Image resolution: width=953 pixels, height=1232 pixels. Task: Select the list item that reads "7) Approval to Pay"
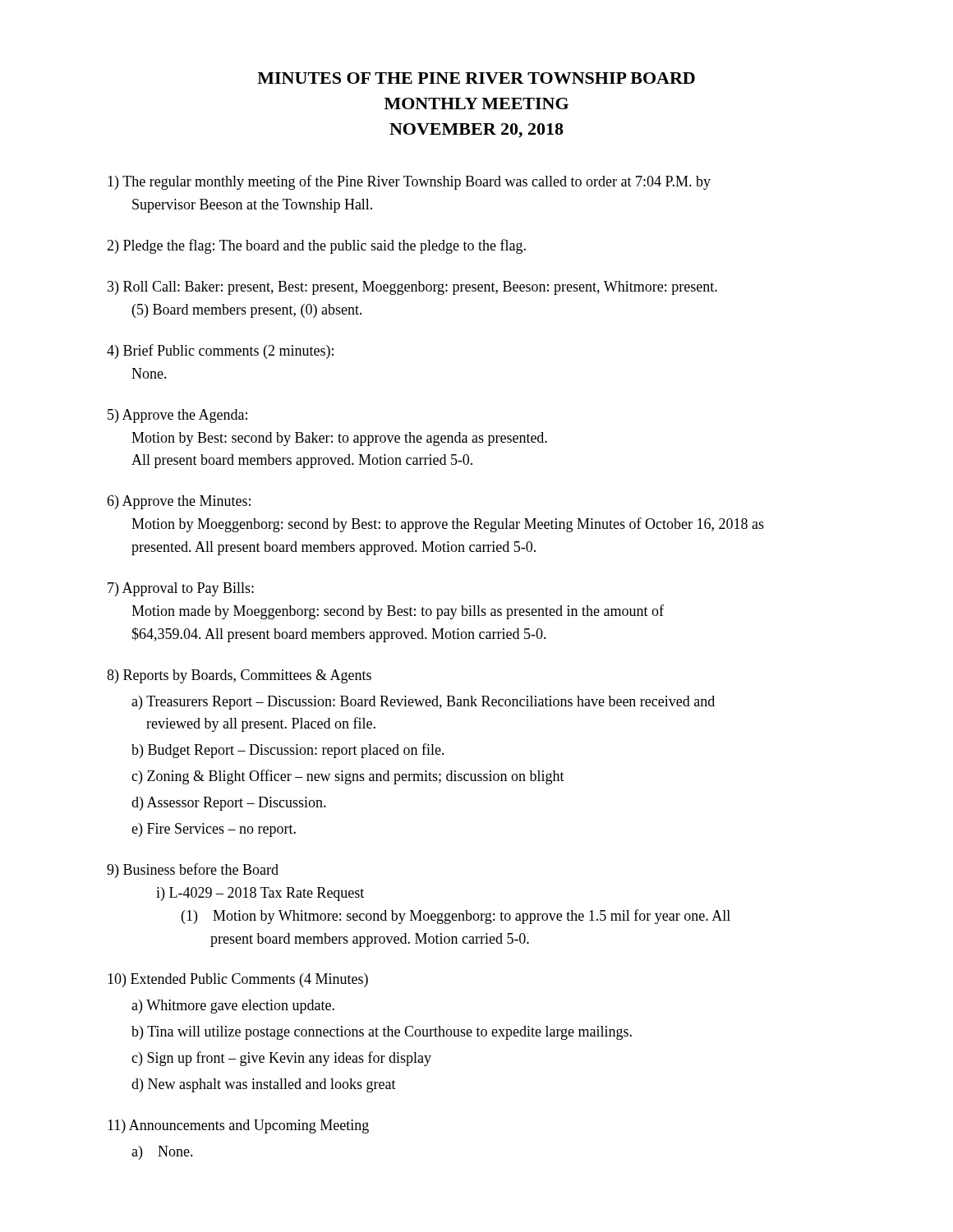(385, 613)
